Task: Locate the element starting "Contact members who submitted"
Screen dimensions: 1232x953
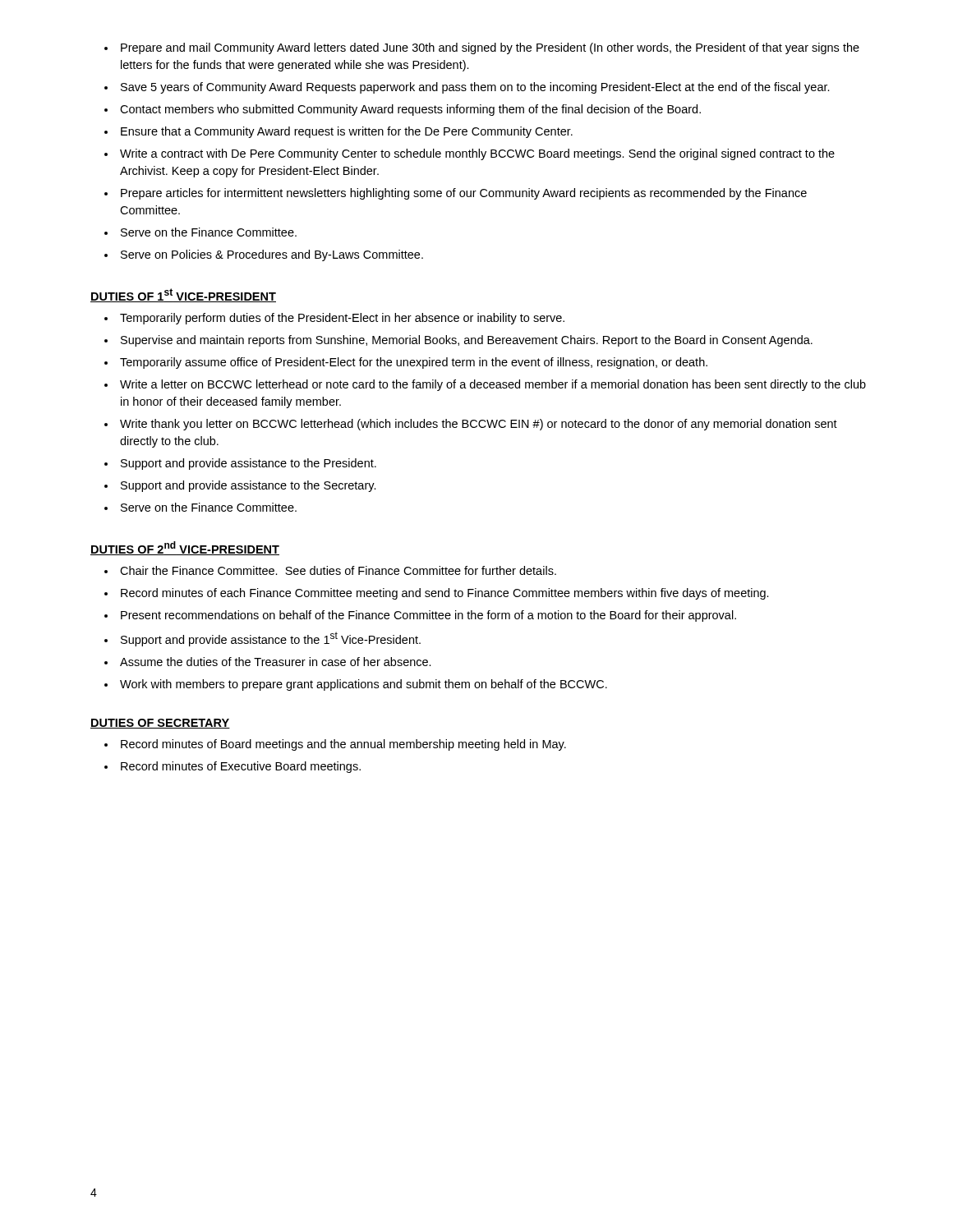Action: point(411,109)
